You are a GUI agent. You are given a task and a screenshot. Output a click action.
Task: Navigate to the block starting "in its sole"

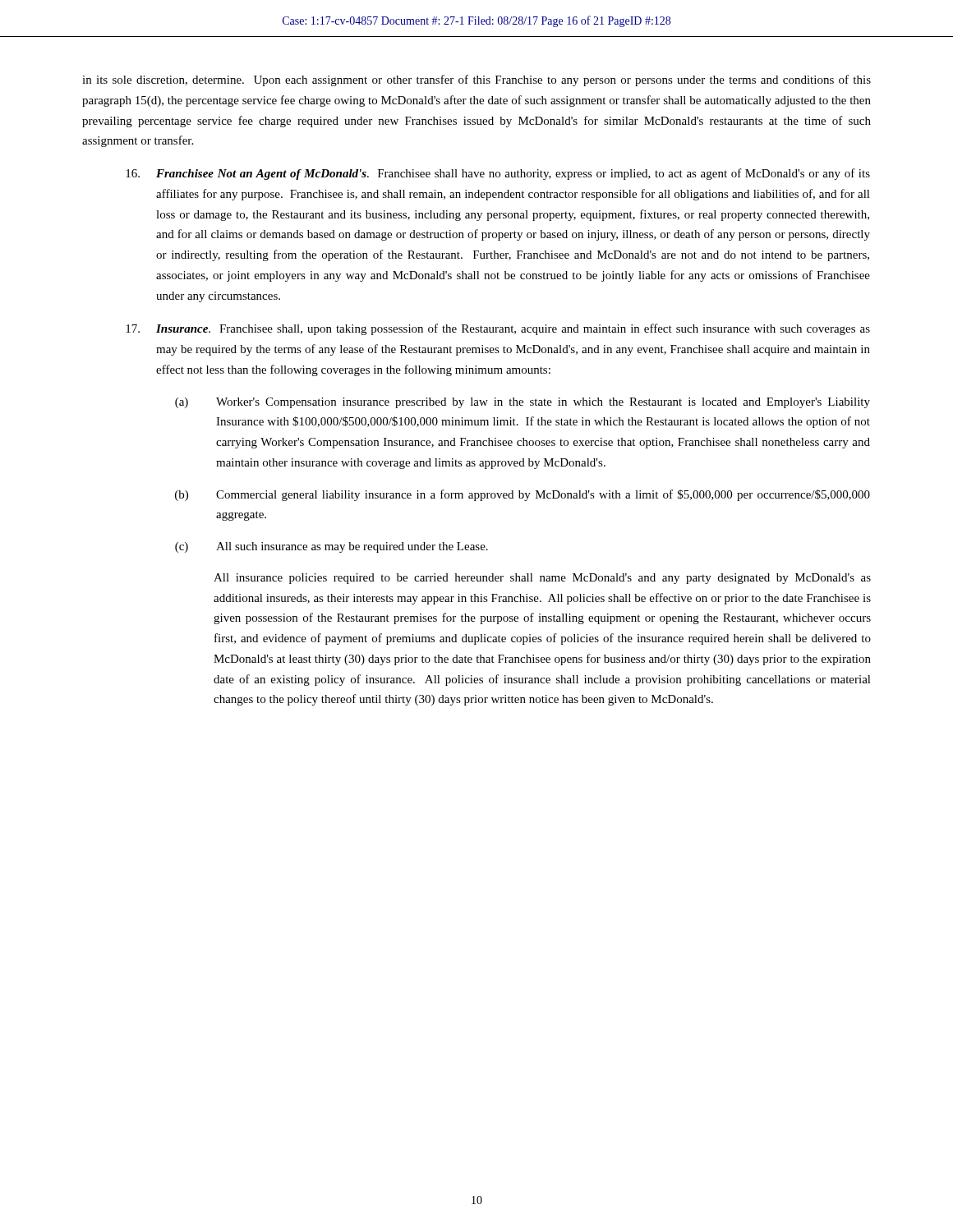[476, 110]
